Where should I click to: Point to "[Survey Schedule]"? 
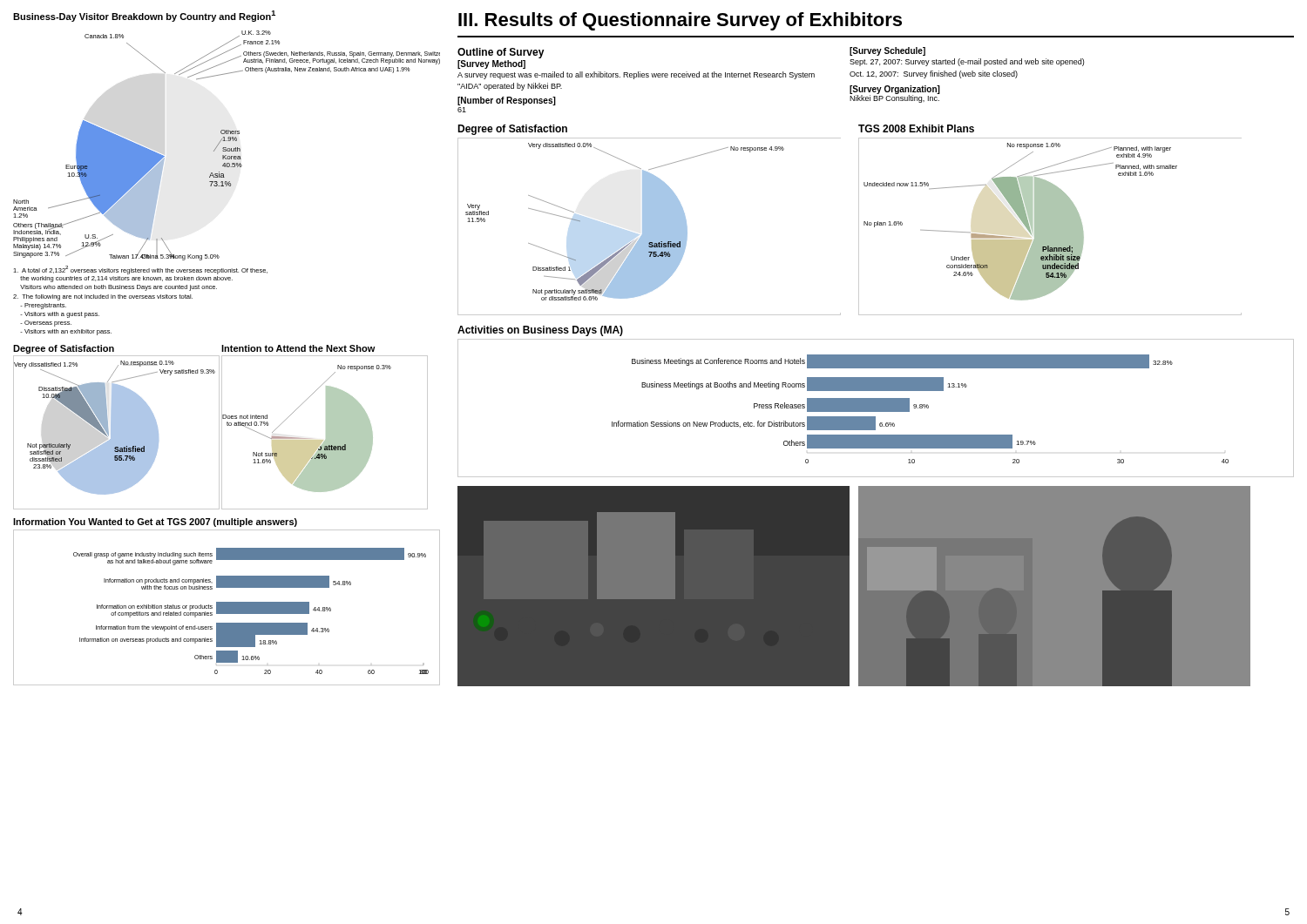[888, 51]
